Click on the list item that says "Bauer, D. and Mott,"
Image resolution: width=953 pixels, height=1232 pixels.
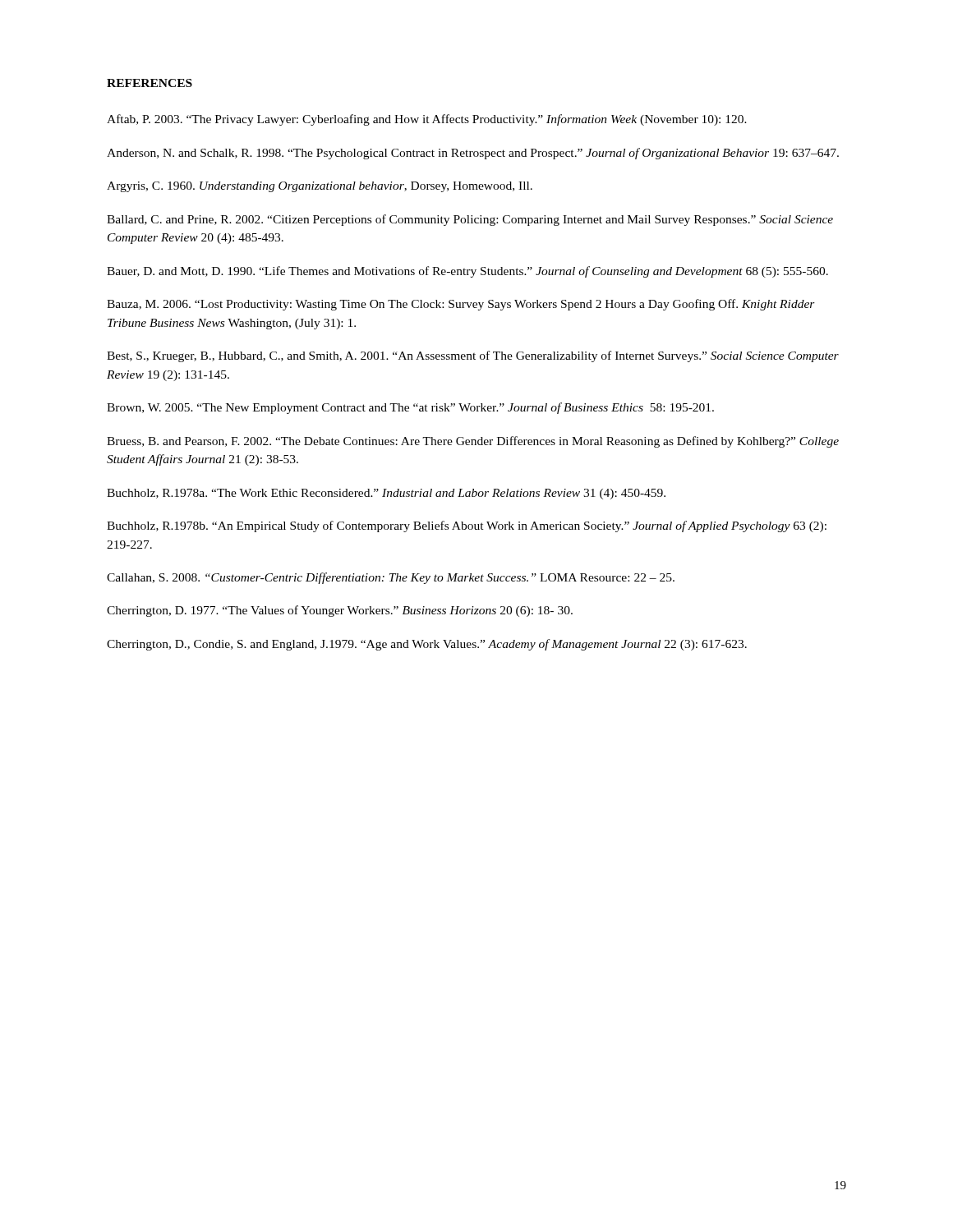pos(468,270)
